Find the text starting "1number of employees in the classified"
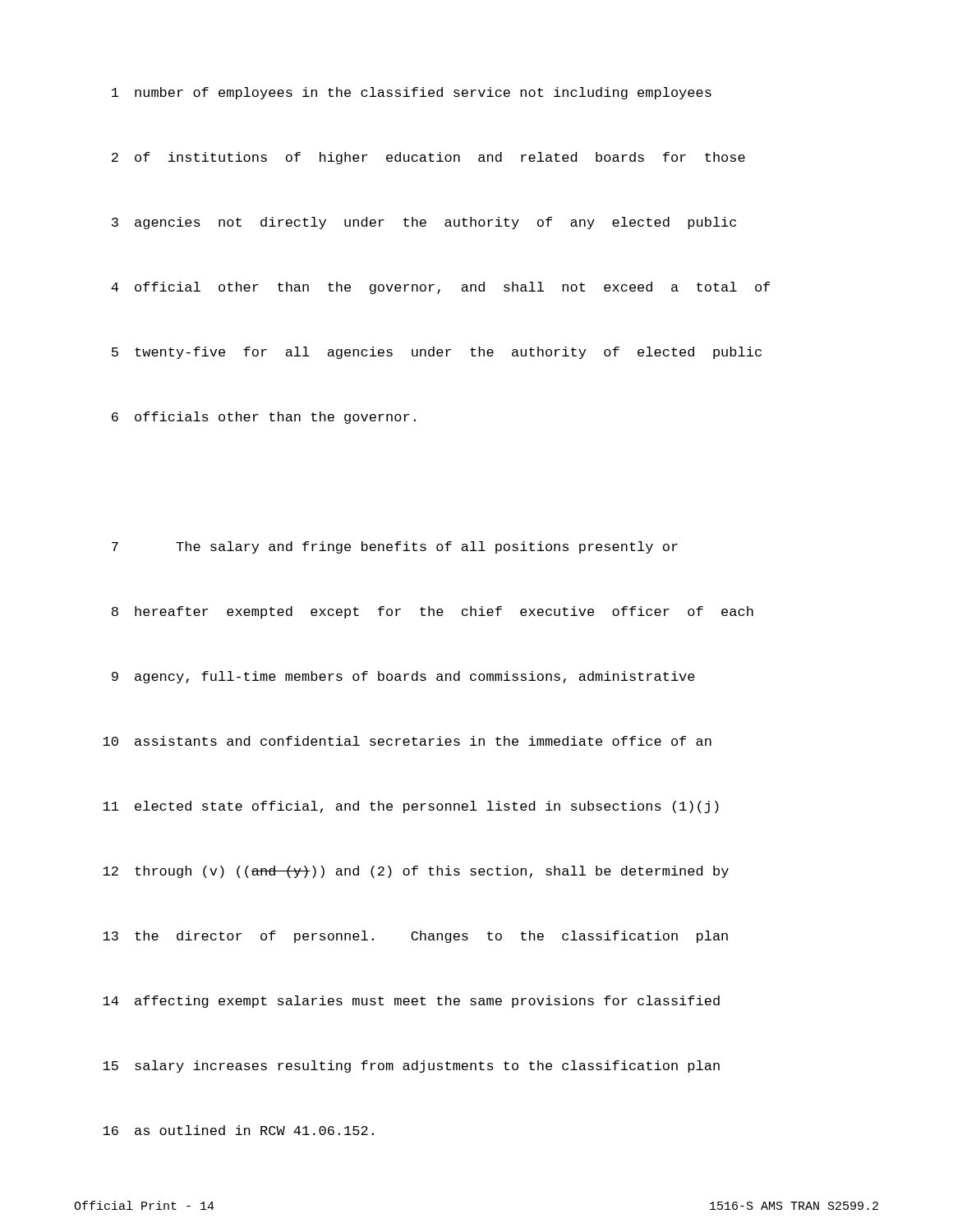Screen dimensions: 1232x953 412,93
